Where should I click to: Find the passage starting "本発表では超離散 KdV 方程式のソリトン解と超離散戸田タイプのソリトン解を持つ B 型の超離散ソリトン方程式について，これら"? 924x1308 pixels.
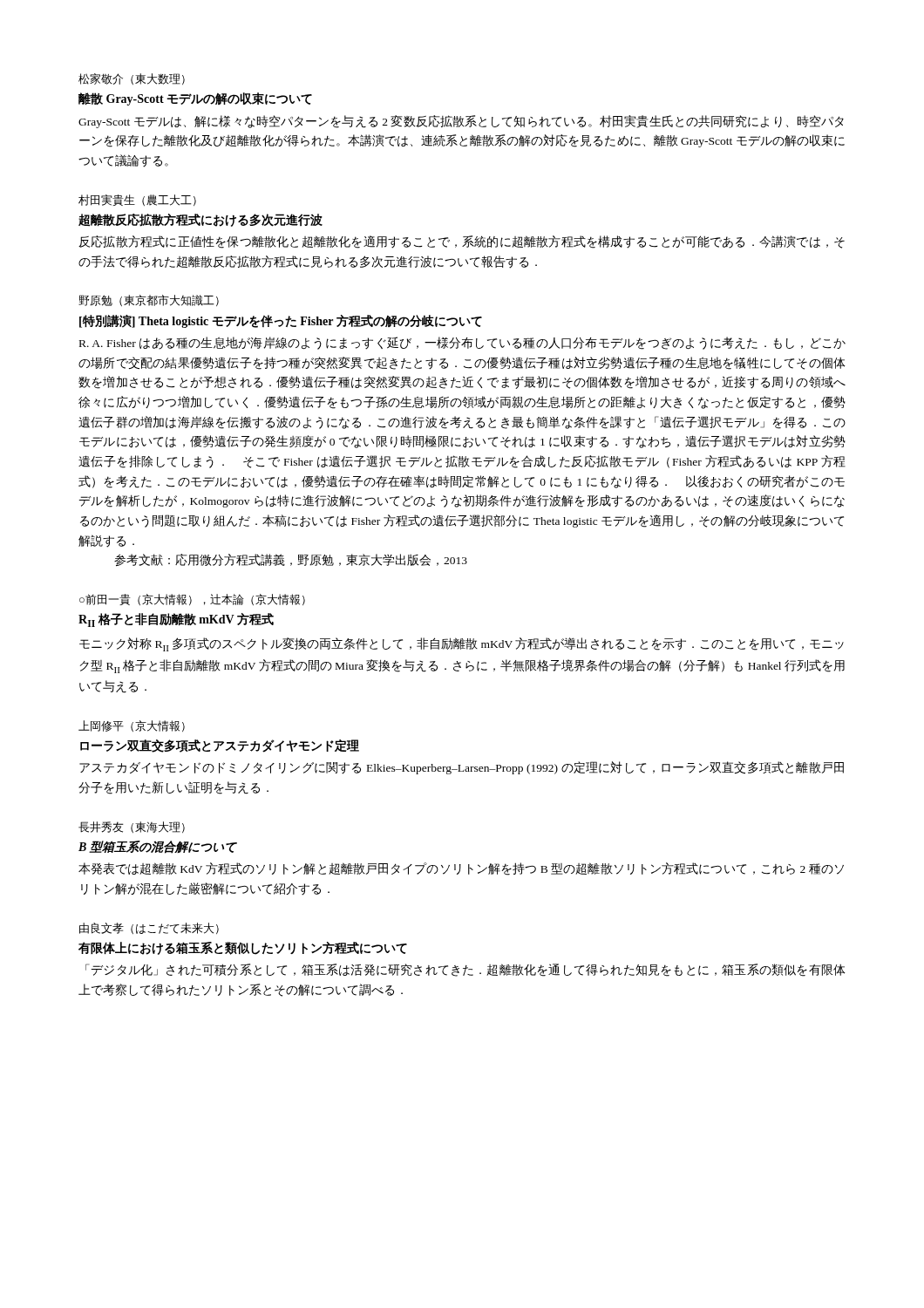[x=462, y=879]
